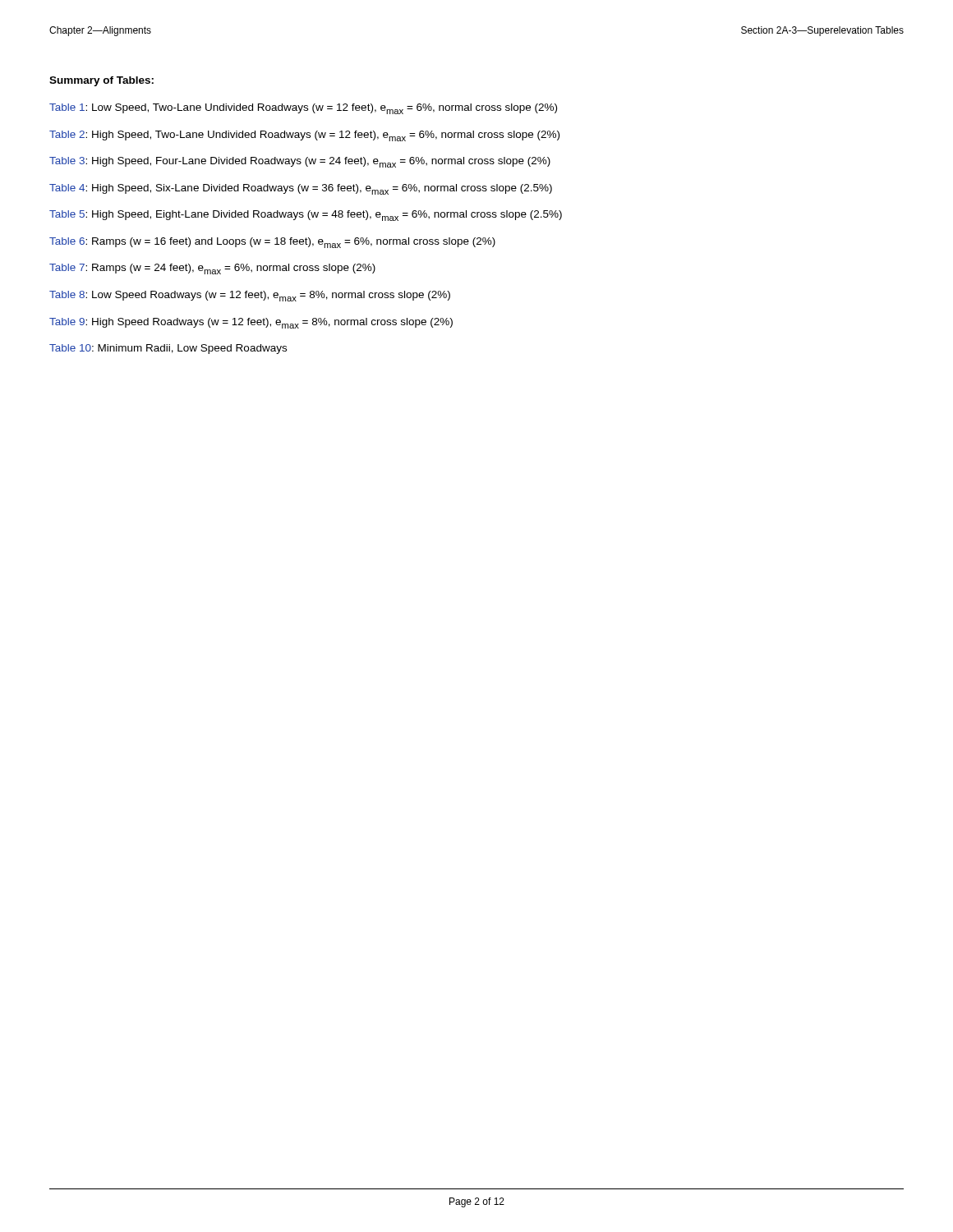
Task: Find the passage starting "Summary of Tables:"
Action: pyautogui.click(x=102, y=80)
